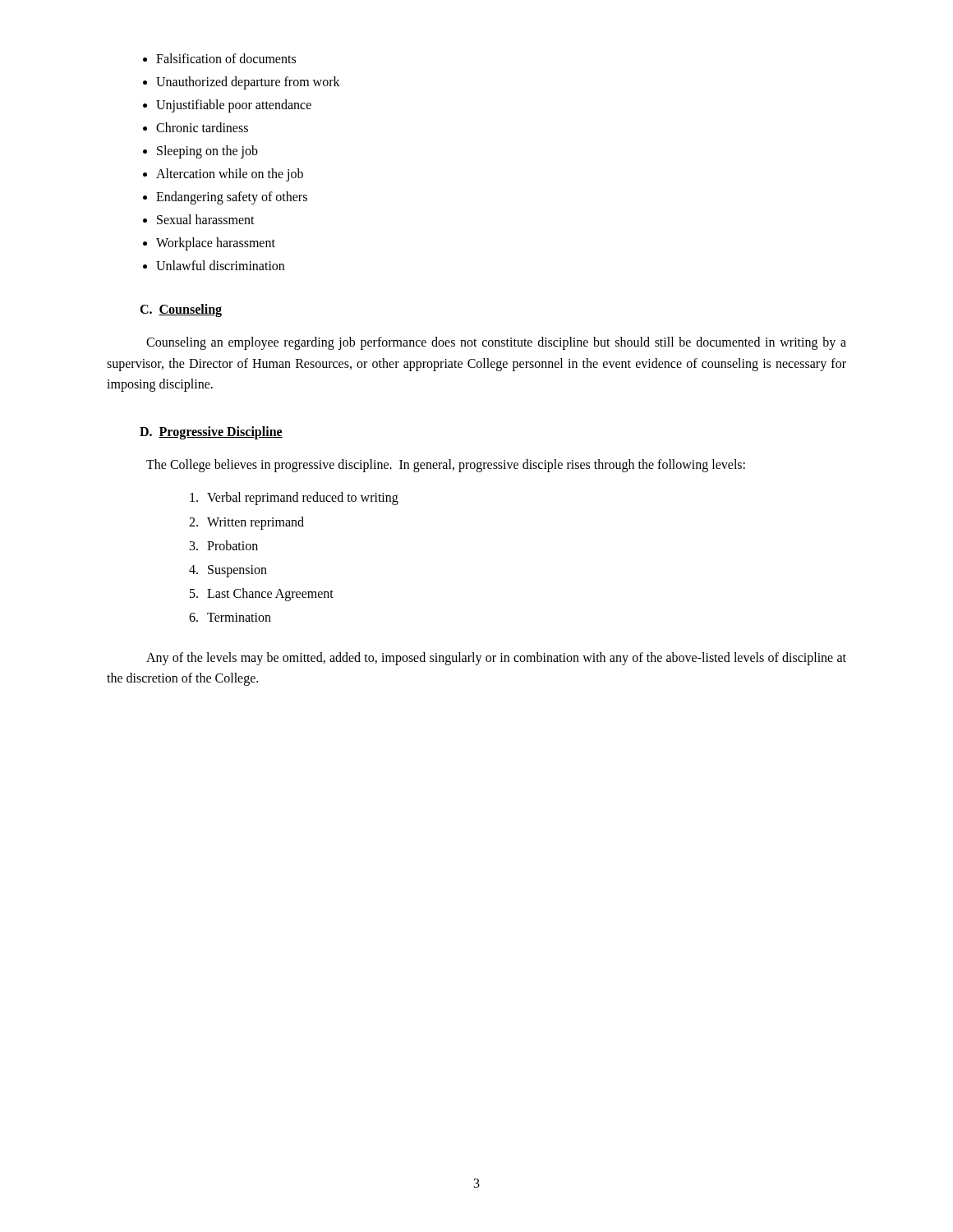This screenshot has width=953, height=1232.
Task: Point to the element starting "2.Written reprimand"
Action: pos(246,523)
